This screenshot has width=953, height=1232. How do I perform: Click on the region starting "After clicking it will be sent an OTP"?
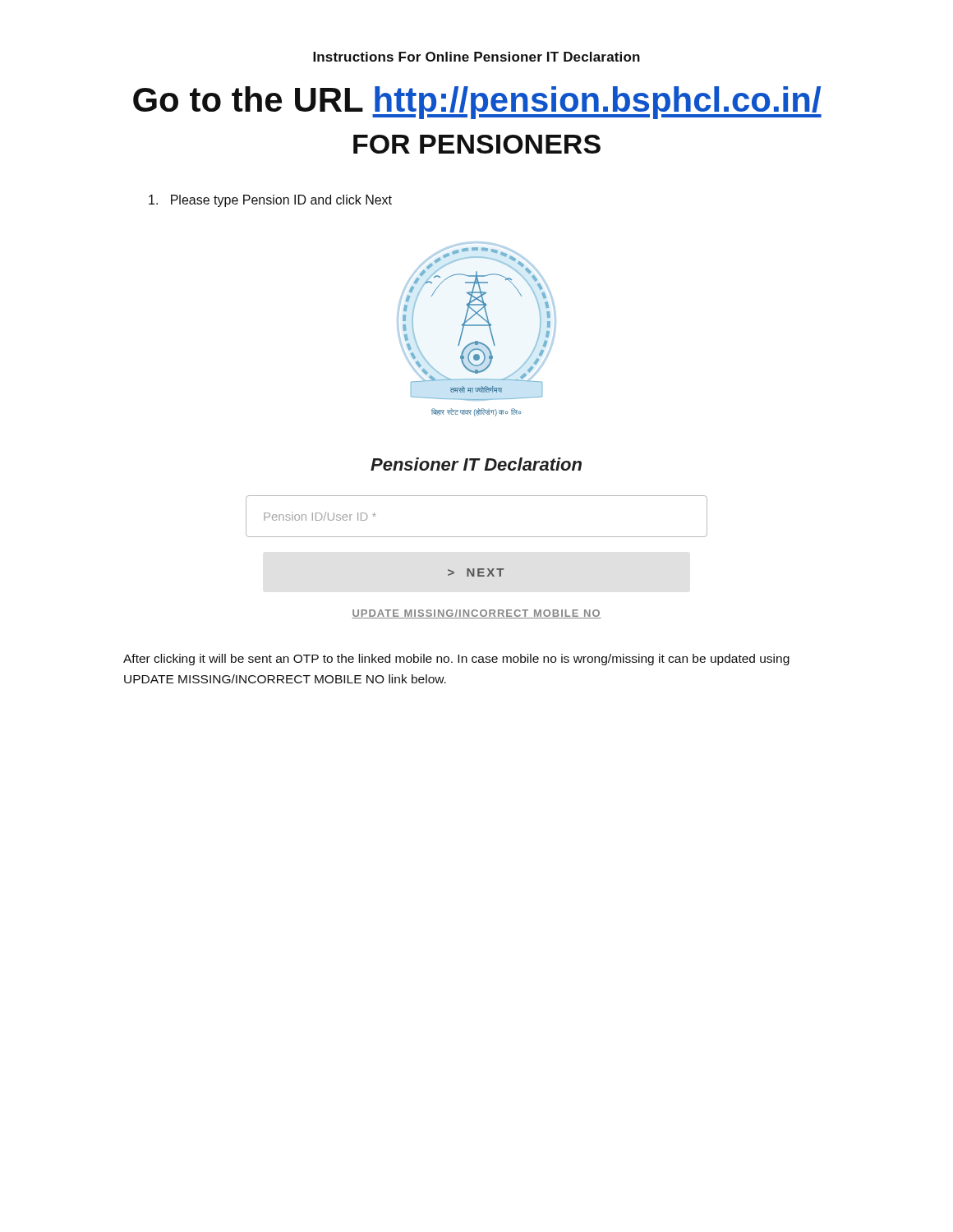click(x=476, y=669)
